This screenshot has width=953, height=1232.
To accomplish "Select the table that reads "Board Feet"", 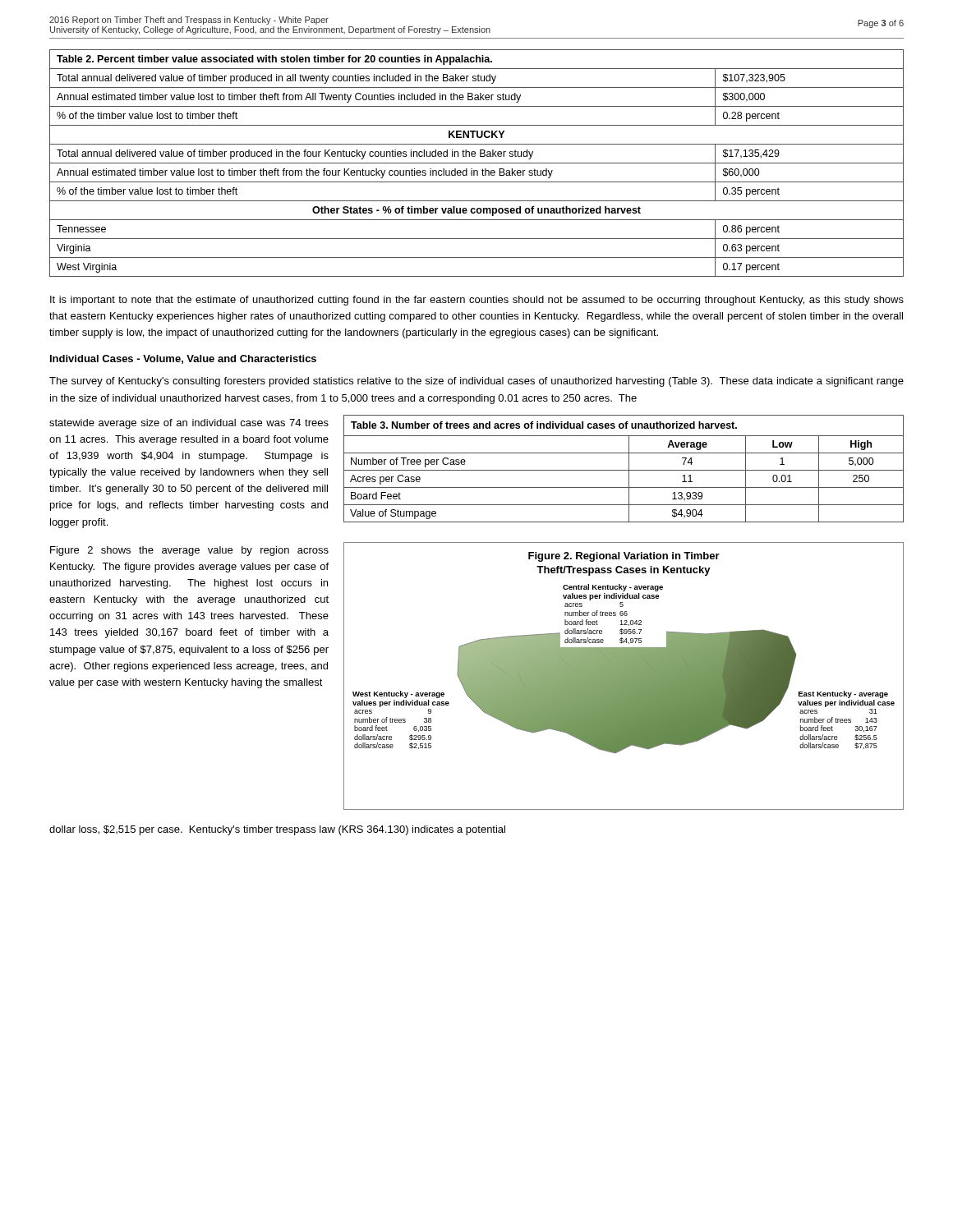I will point(624,468).
